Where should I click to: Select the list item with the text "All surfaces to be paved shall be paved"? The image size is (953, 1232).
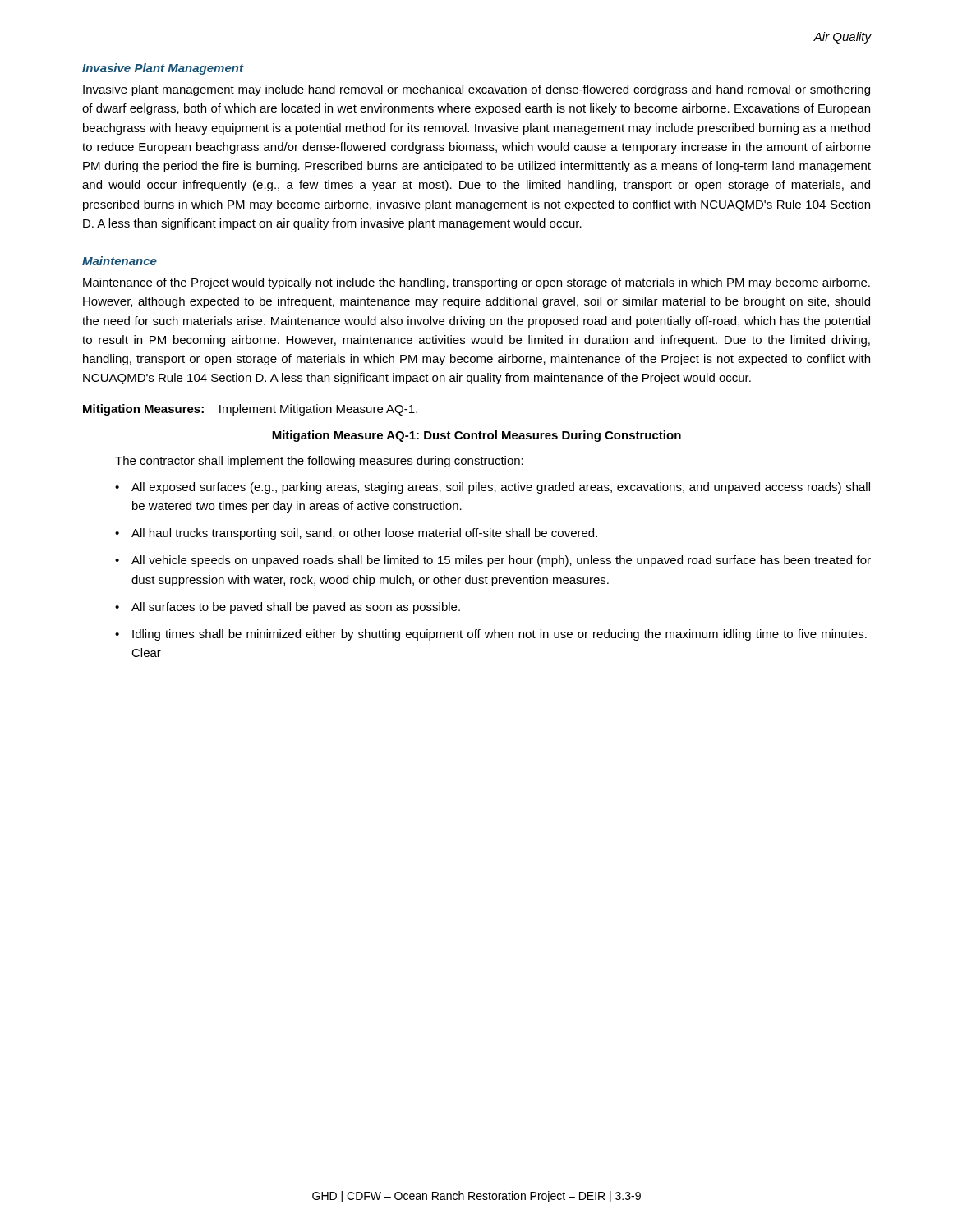point(296,606)
